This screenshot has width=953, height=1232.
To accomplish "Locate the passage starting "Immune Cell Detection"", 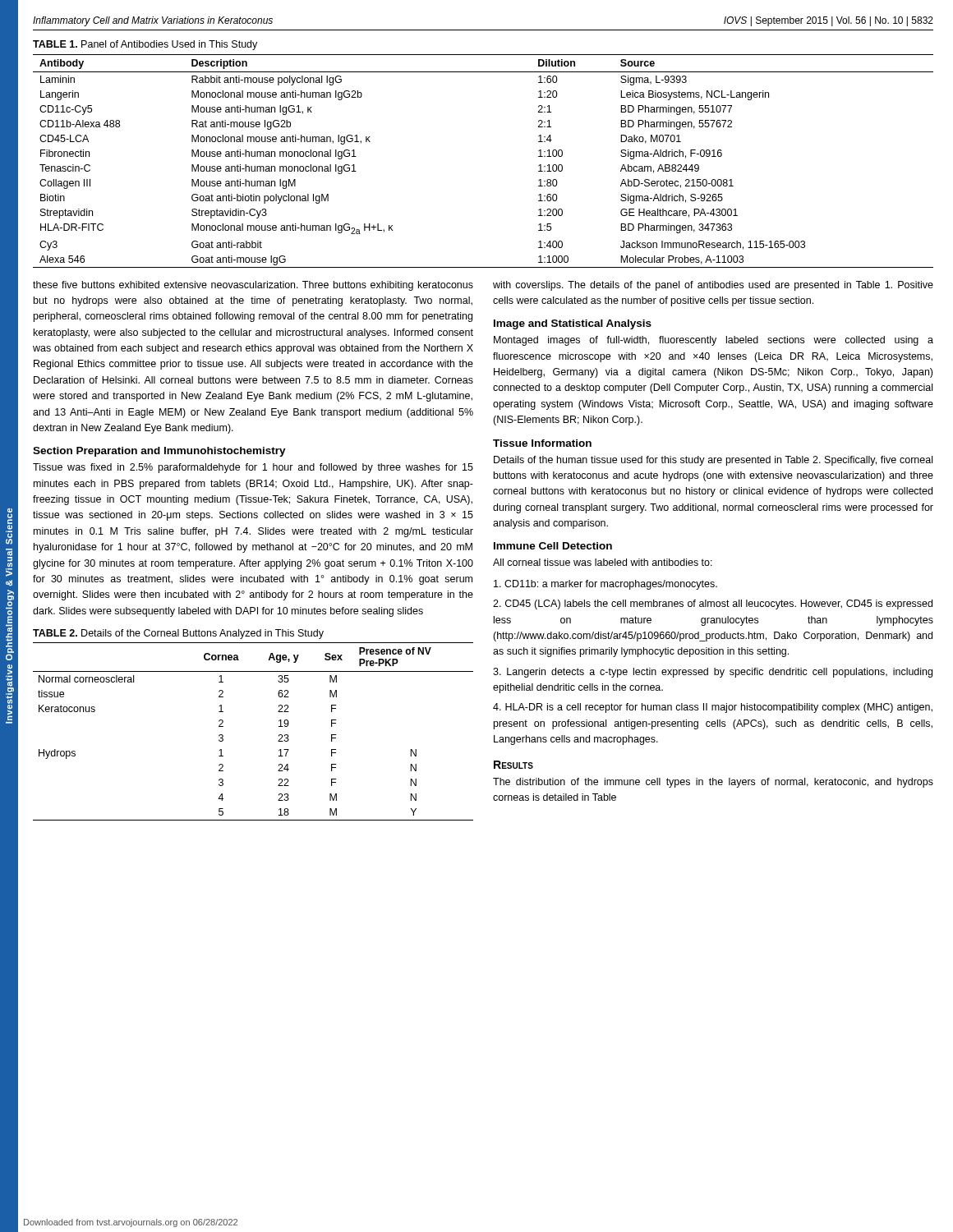I will [x=553, y=546].
